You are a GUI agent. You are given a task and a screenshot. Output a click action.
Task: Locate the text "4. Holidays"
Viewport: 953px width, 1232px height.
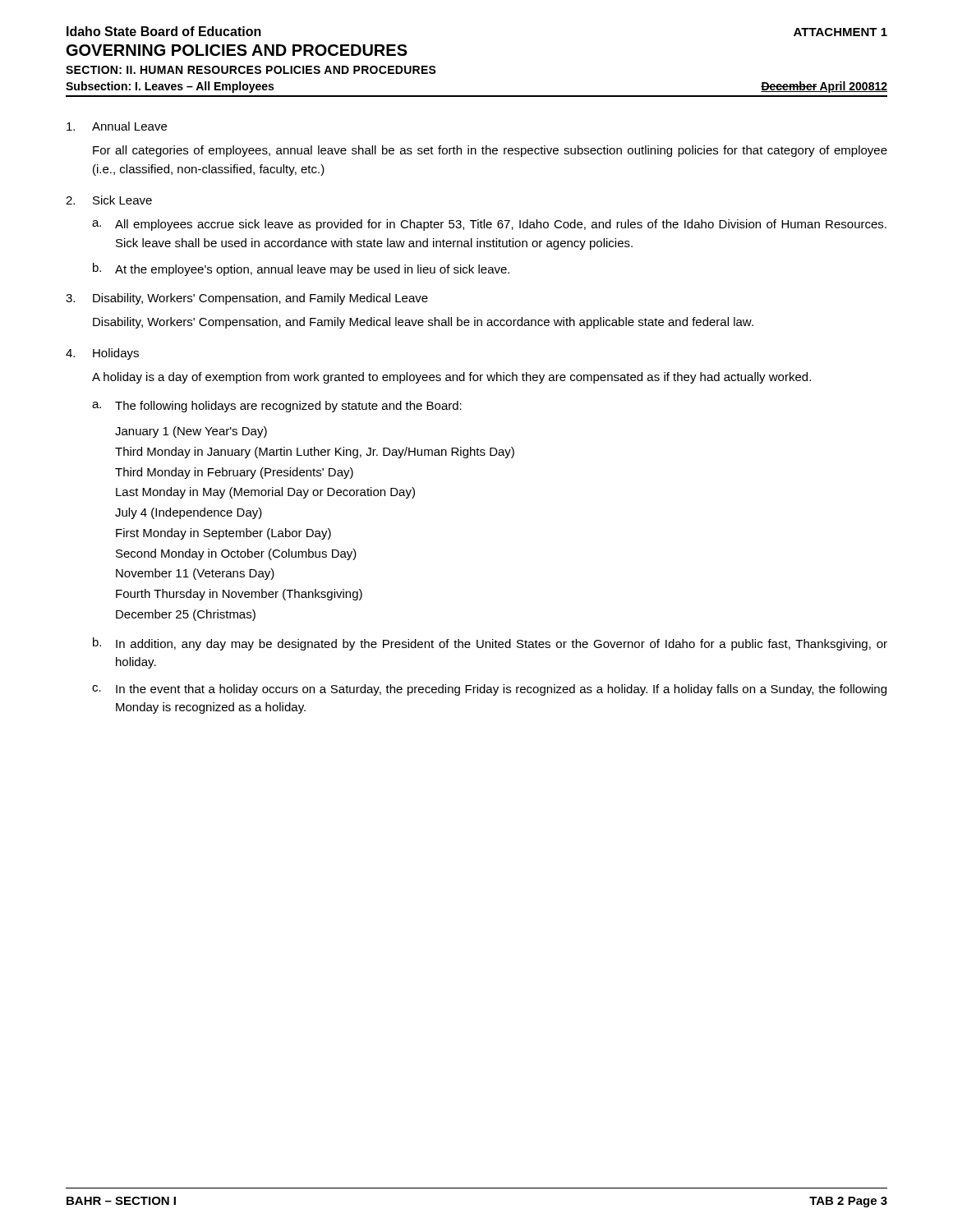pos(102,354)
